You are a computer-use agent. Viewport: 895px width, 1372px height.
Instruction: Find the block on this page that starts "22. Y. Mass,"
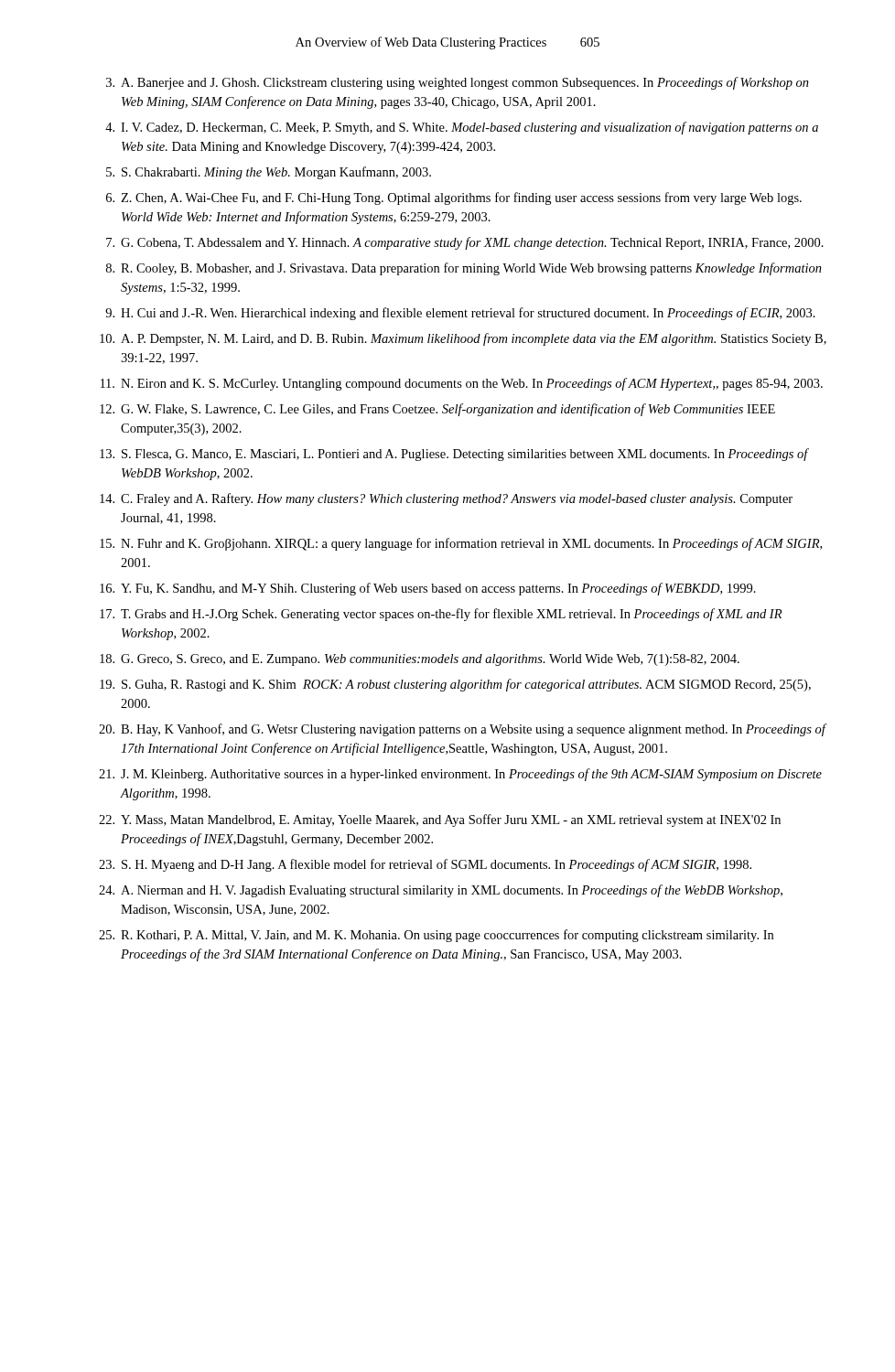pyautogui.click(x=456, y=829)
